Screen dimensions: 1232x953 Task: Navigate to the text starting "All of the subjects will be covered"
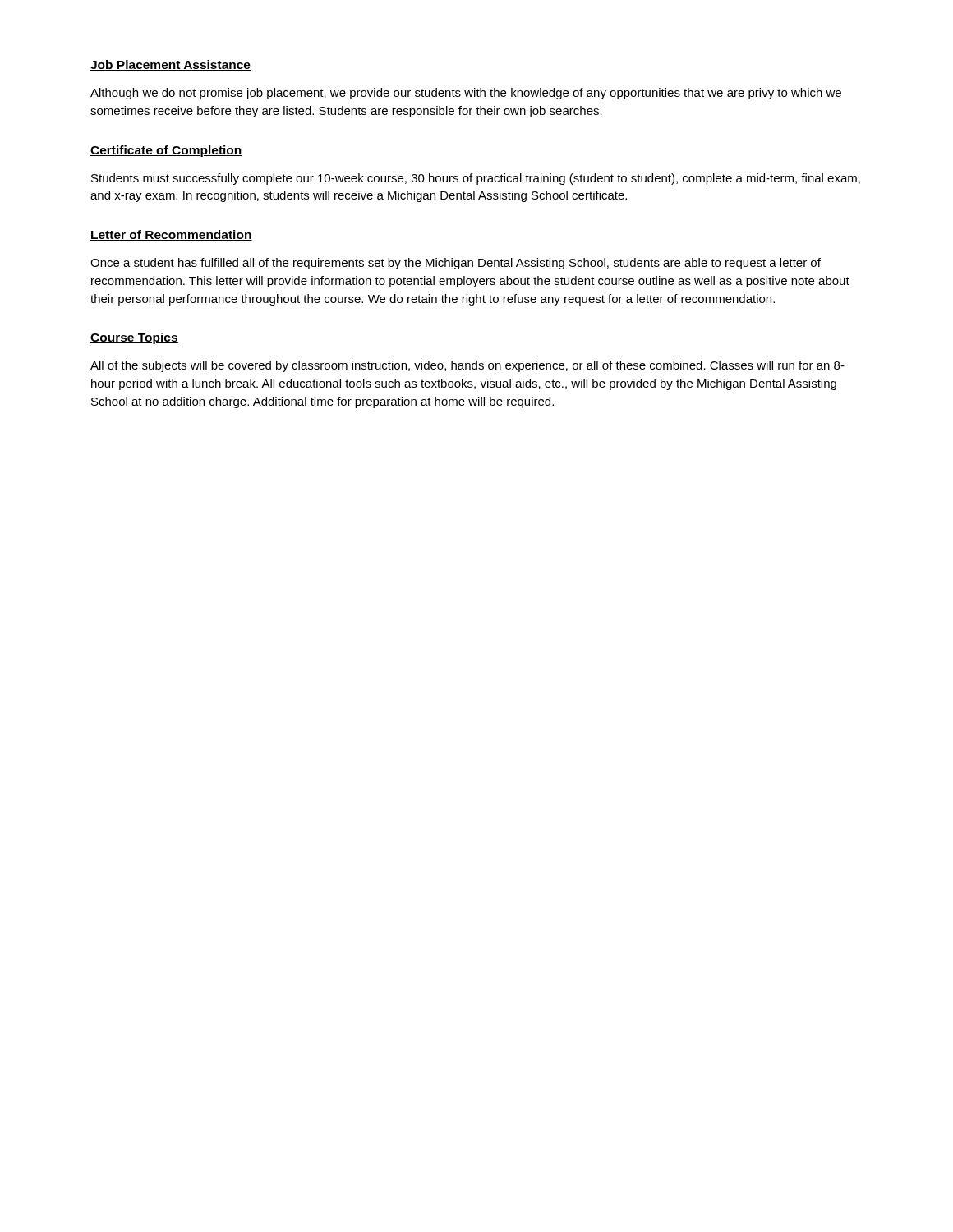pyautogui.click(x=467, y=383)
